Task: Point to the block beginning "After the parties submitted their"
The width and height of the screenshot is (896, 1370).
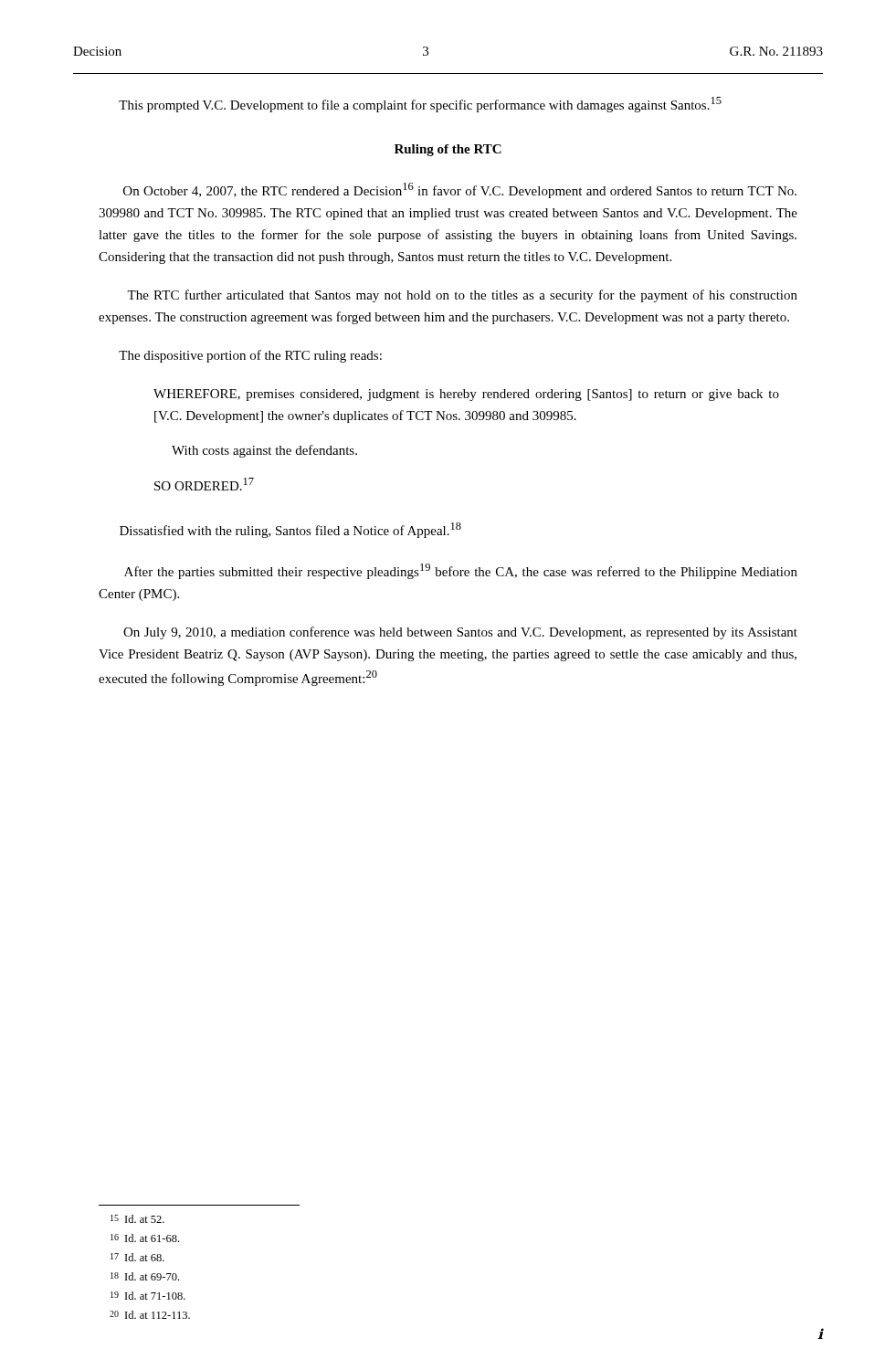Action: (x=448, y=581)
